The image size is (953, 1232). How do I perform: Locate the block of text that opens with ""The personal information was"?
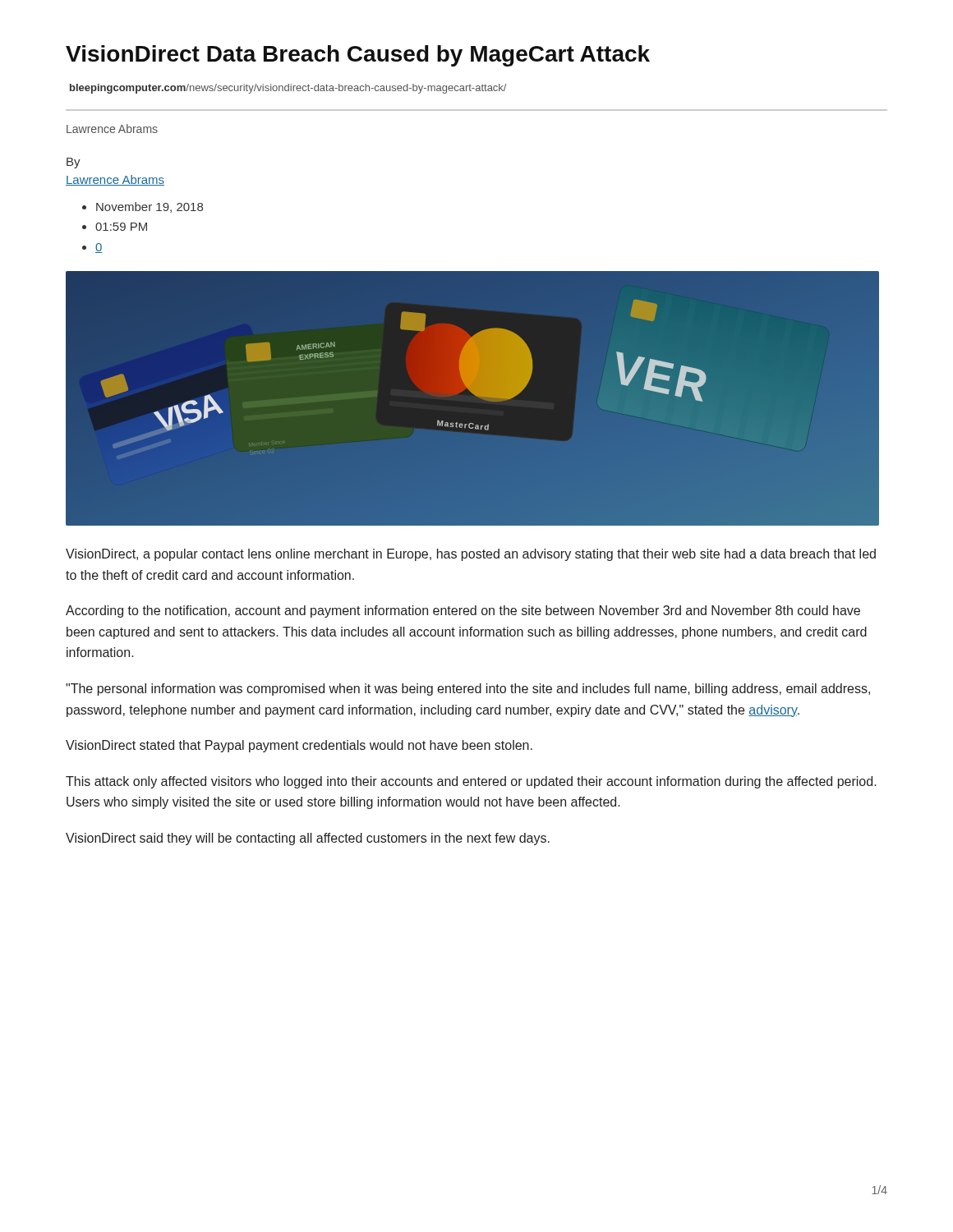(x=468, y=699)
